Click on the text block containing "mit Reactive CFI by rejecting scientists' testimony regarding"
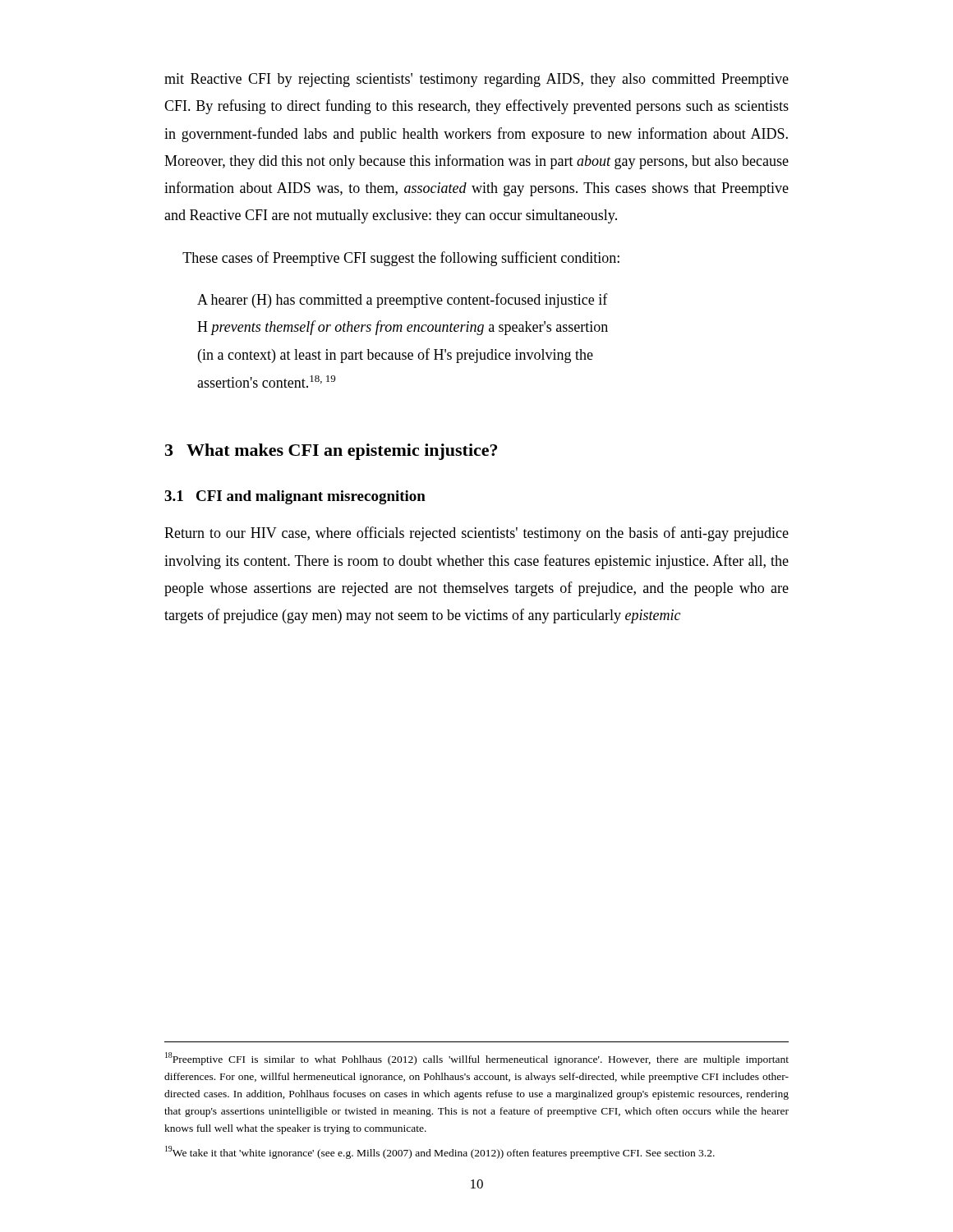953x1232 pixels. (x=476, y=147)
